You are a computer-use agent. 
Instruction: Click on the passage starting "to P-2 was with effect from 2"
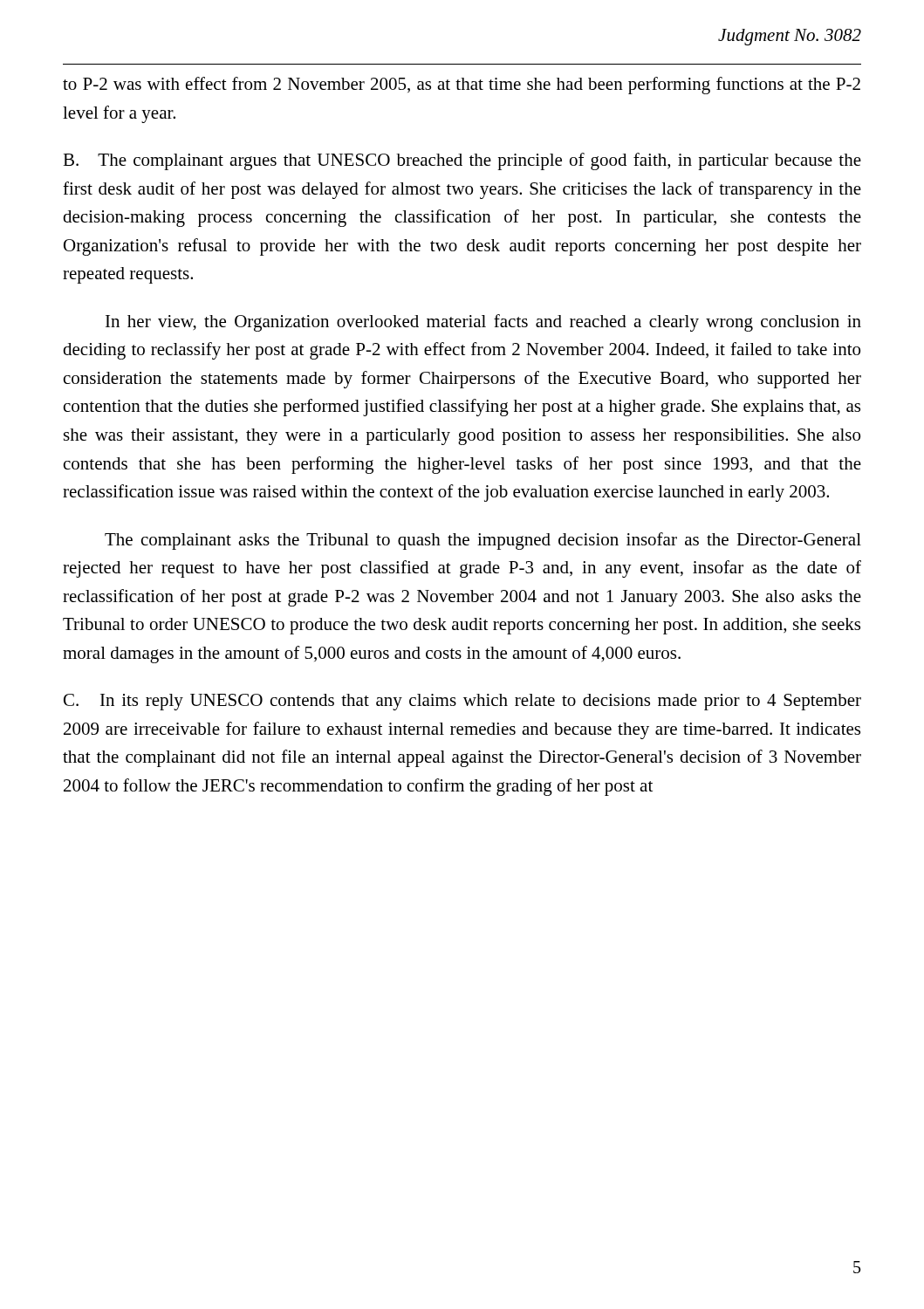click(462, 98)
